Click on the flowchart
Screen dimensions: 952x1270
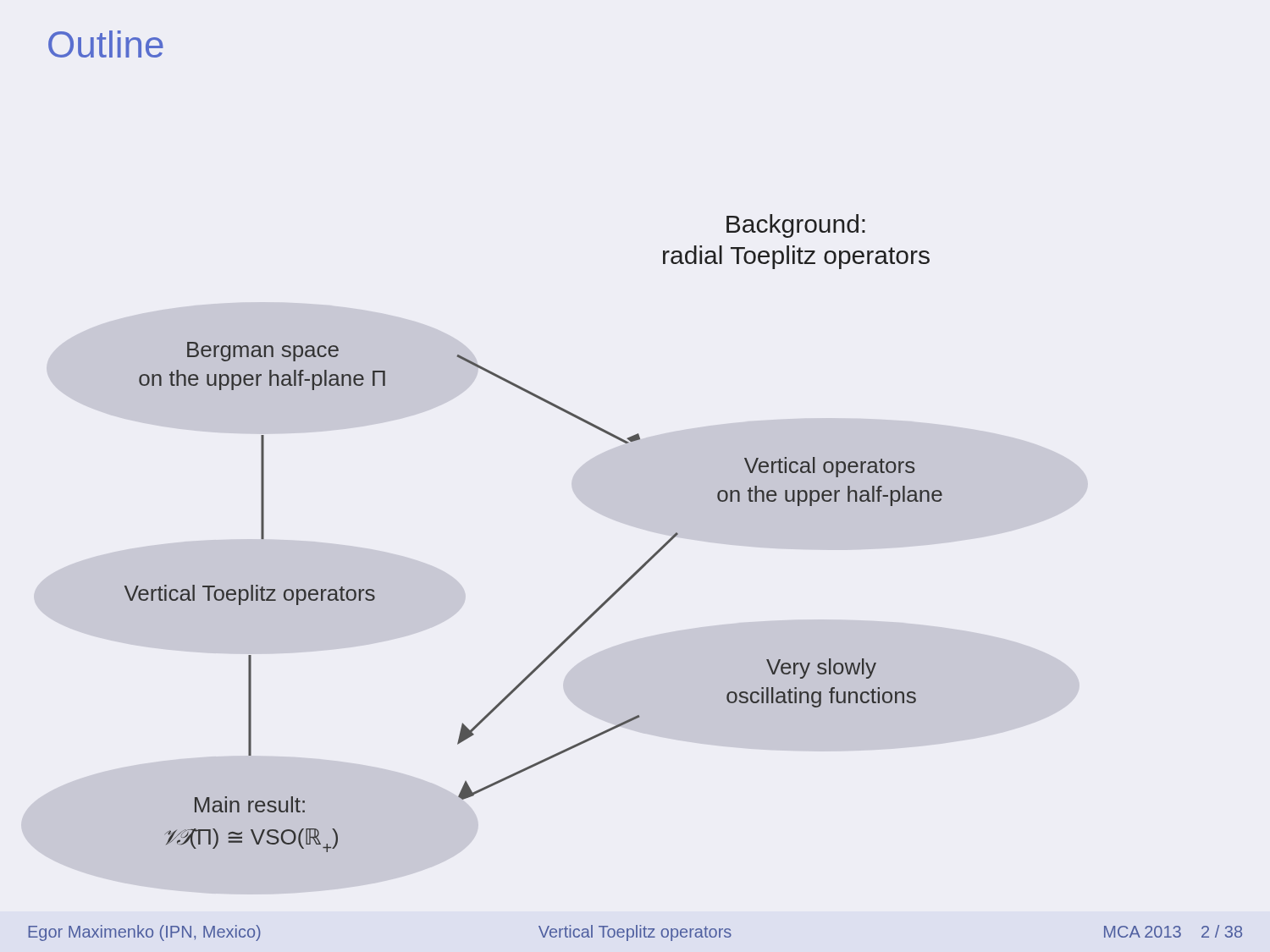click(x=635, y=491)
